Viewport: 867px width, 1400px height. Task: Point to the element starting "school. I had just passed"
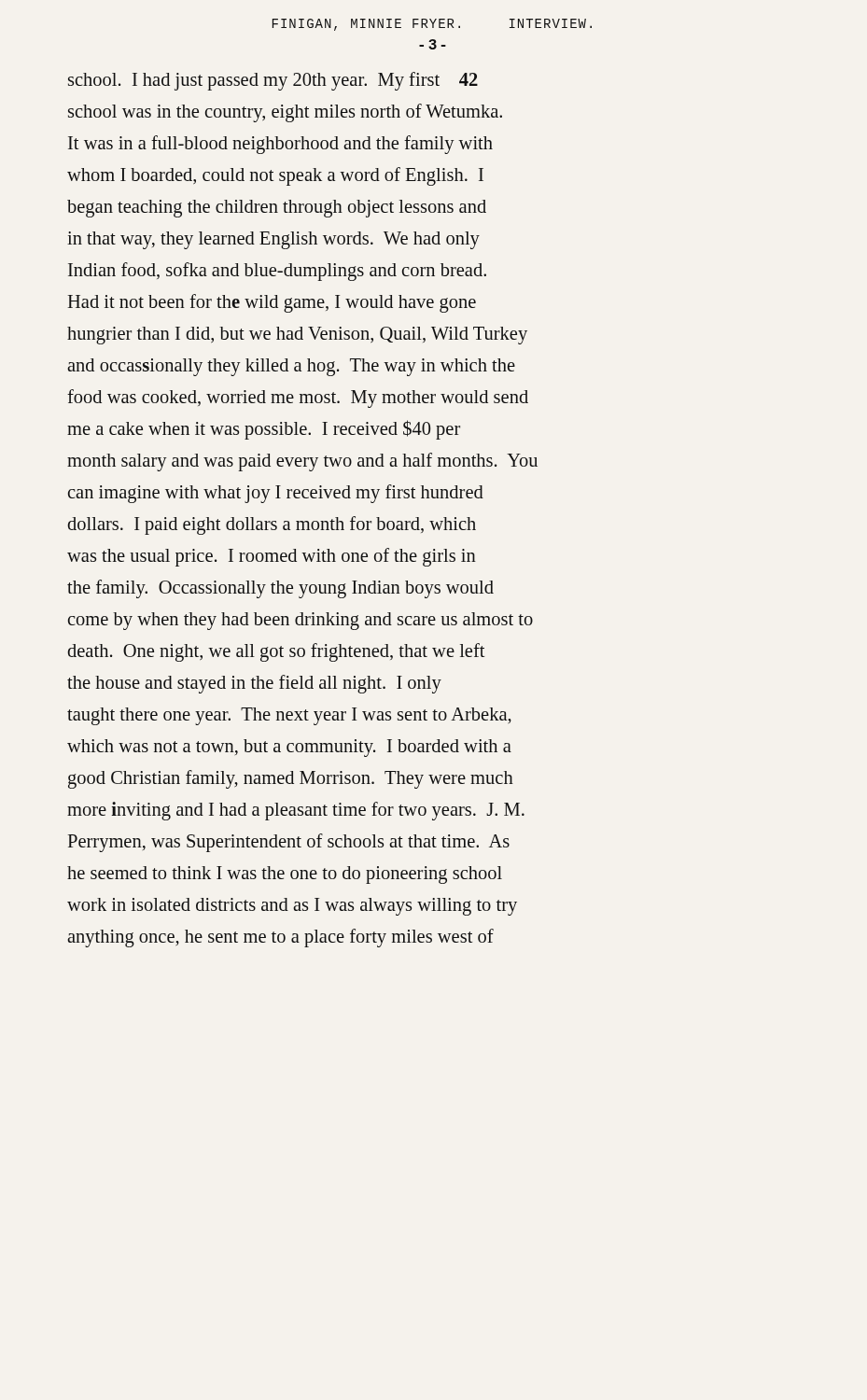coord(303,508)
